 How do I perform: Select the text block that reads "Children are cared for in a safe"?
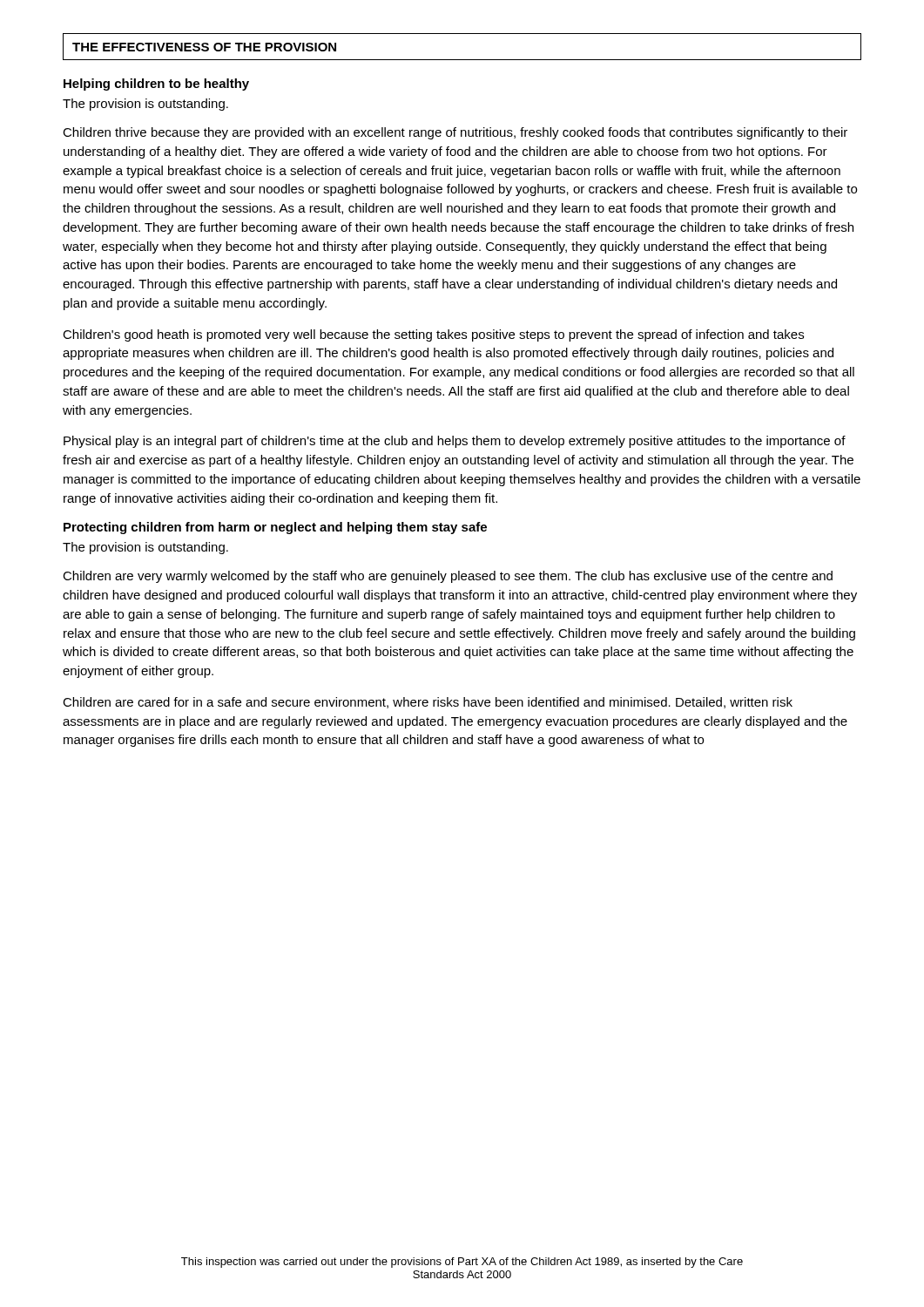click(x=455, y=721)
